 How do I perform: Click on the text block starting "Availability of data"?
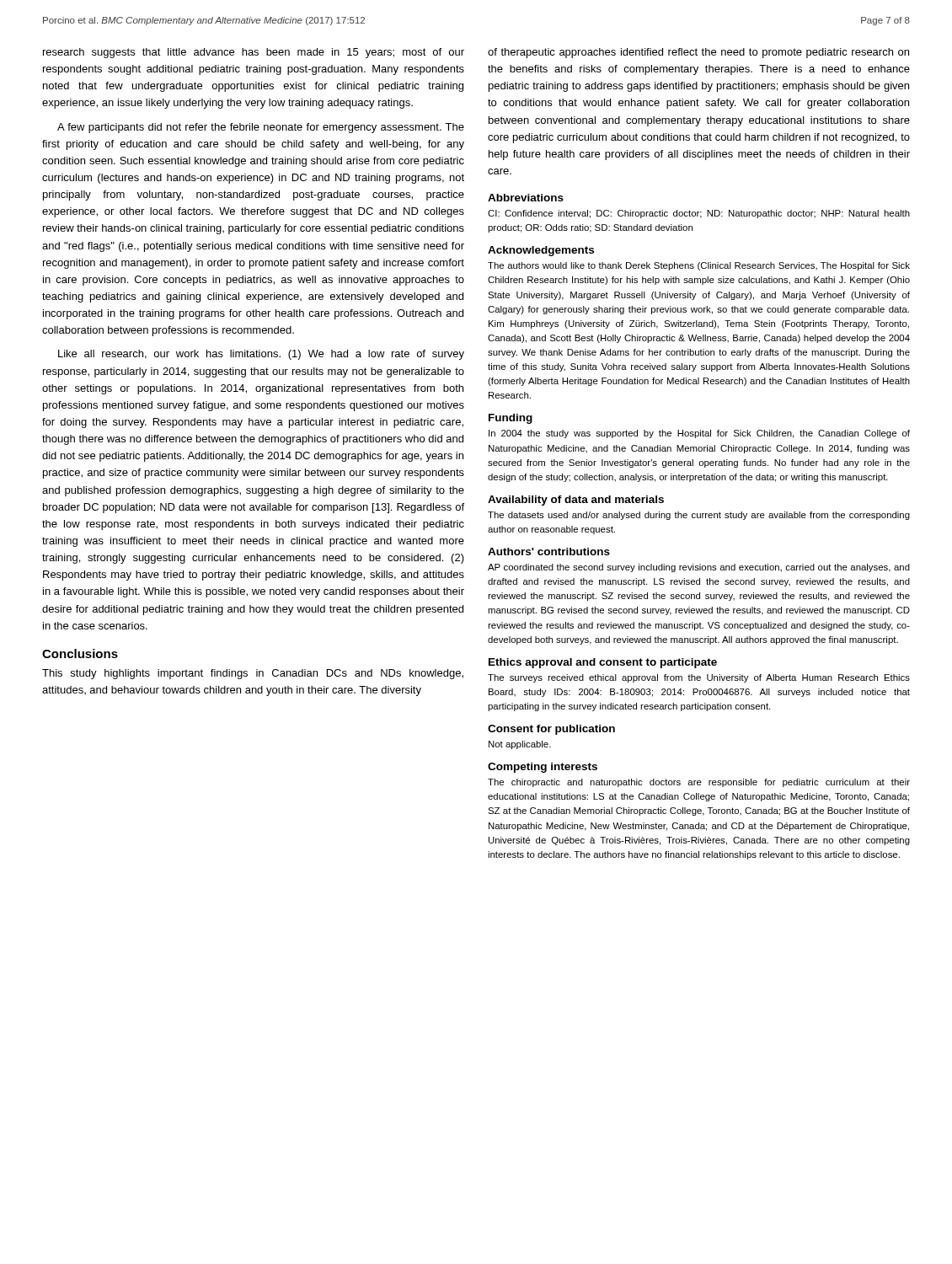coord(576,499)
